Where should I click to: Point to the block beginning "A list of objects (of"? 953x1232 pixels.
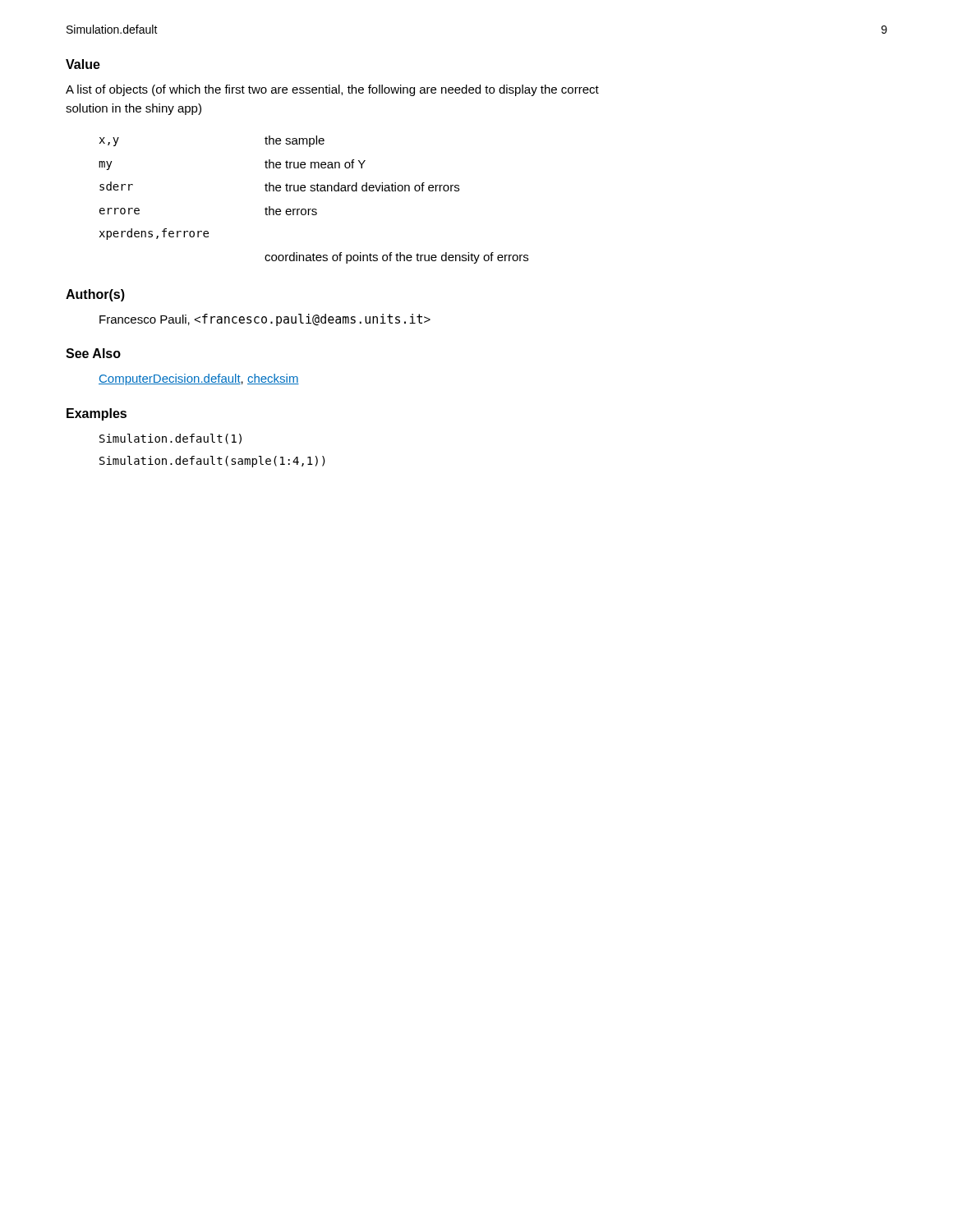click(x=332, y=98)
